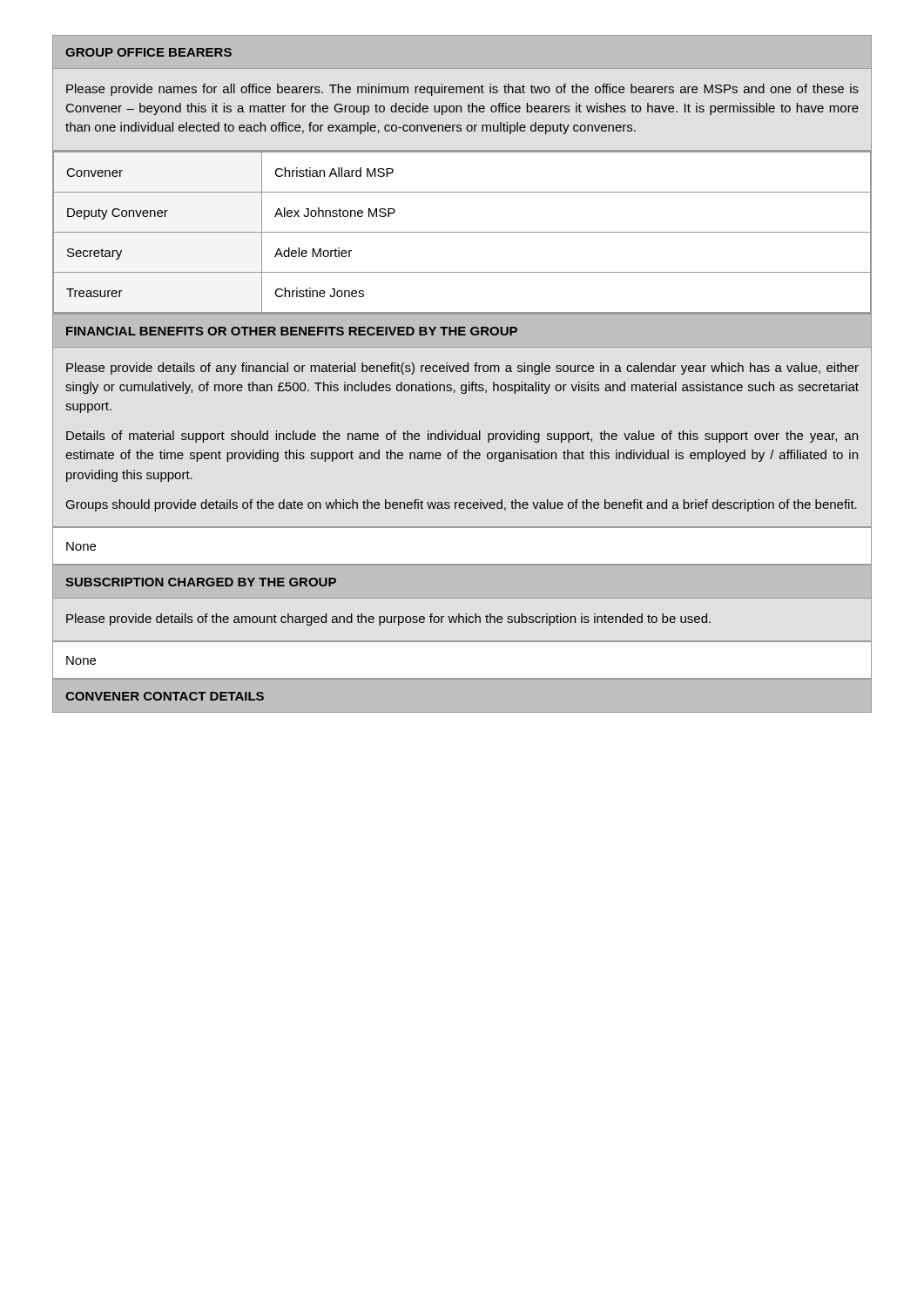The height and width of the screenshot is (1307, 924).
Task: Locate a table
Action: click(462, 232)
